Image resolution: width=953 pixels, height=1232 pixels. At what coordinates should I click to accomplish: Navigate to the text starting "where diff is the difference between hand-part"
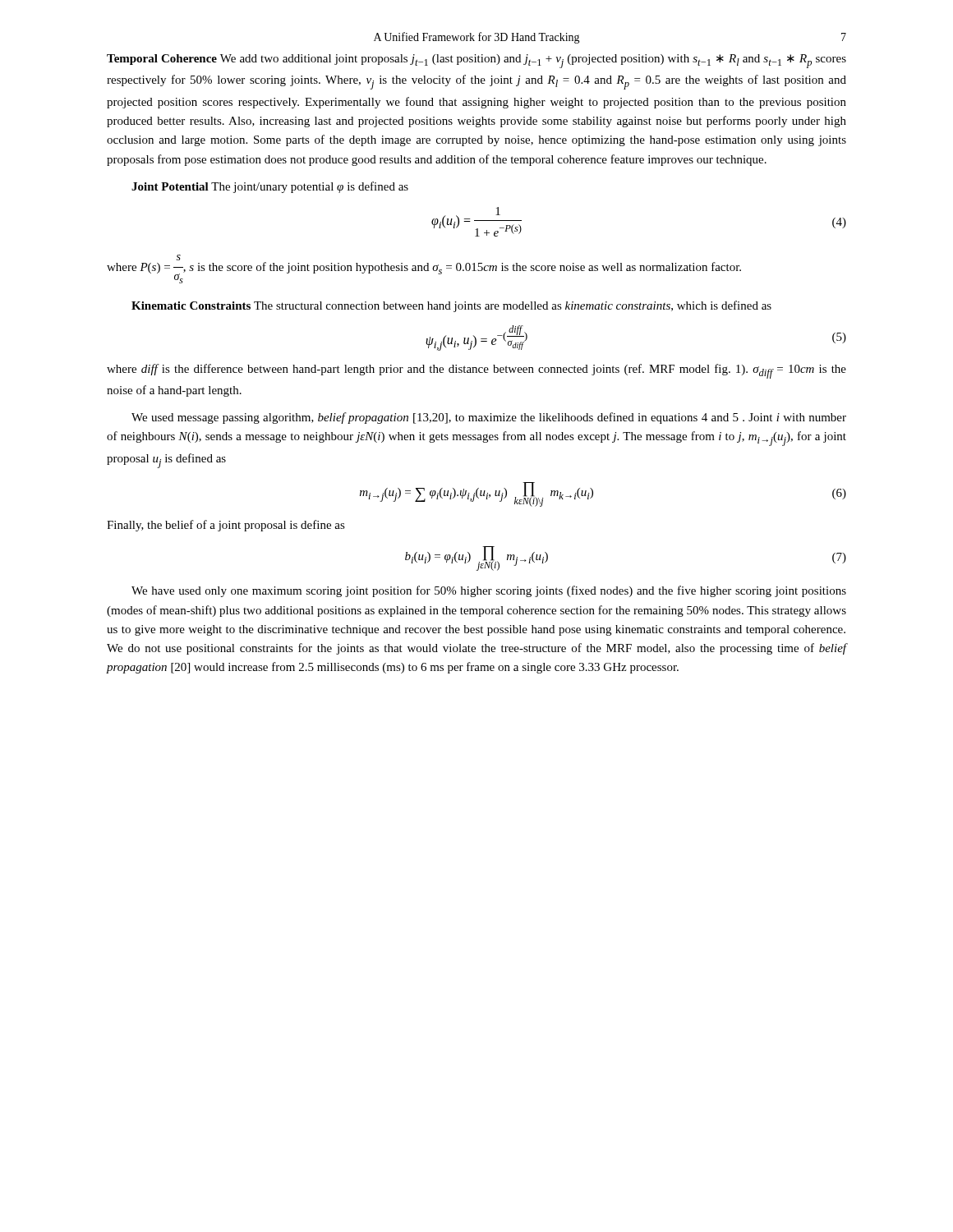pos(476,379)
